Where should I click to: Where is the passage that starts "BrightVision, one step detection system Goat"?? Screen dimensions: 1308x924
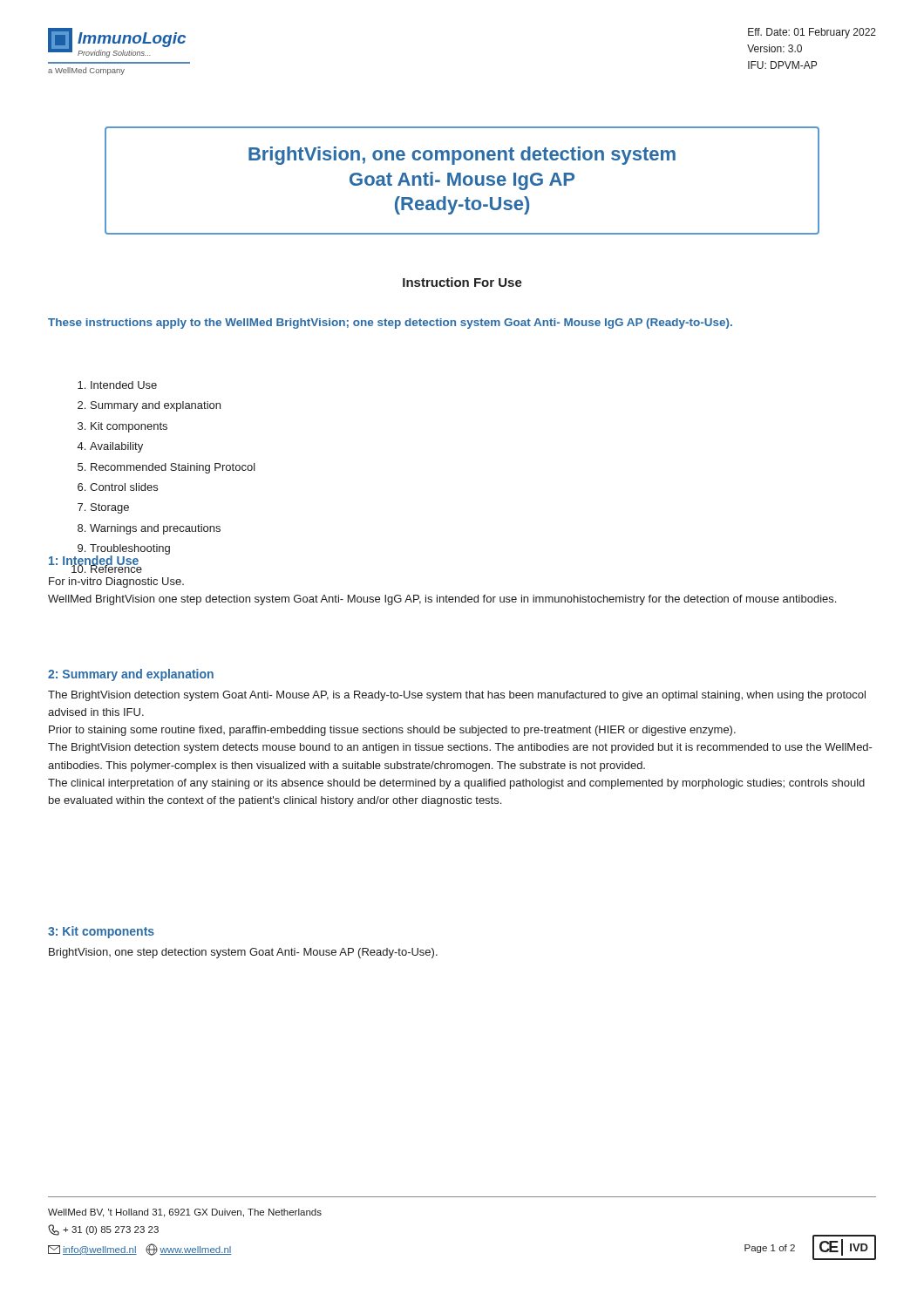click(x=243, y=952)
